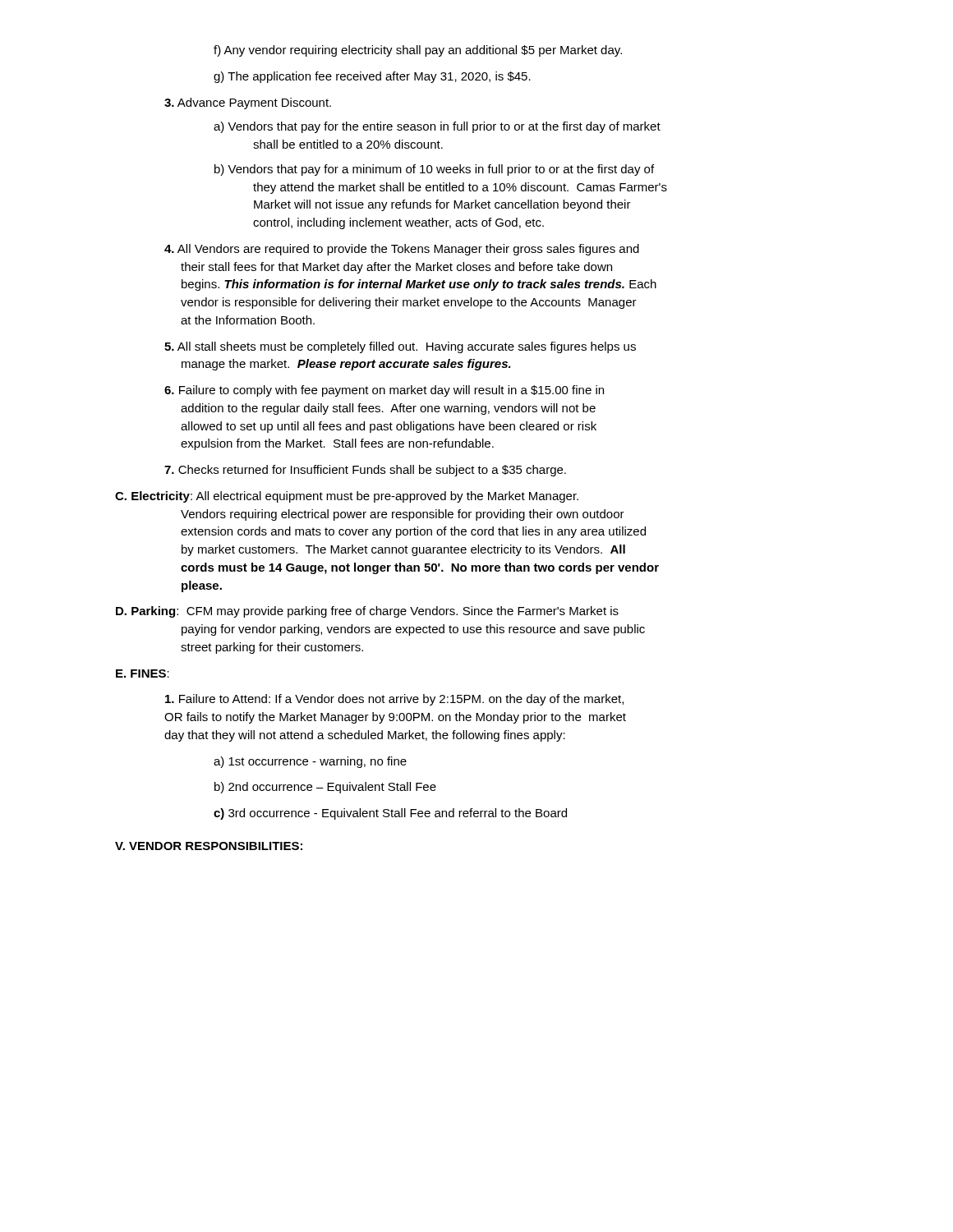This screenshot has width=953, height=1232.
Task: Where is the passage that starts "b) 2nd occurrence – Equivalent Stall"?
Action: (325, 787)
